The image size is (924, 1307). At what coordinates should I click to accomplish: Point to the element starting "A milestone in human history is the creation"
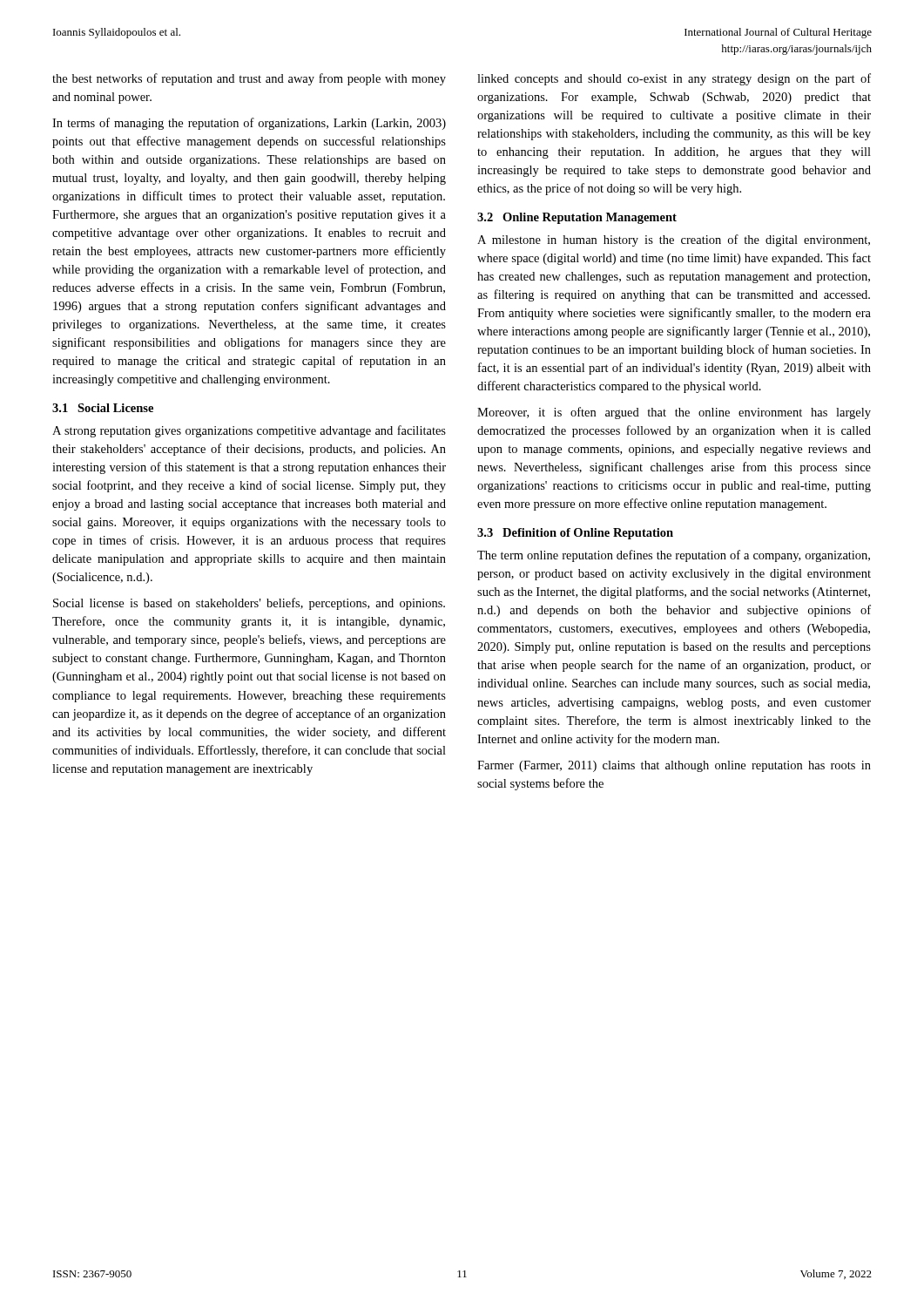pyautogui.click(x=674, y=372)
